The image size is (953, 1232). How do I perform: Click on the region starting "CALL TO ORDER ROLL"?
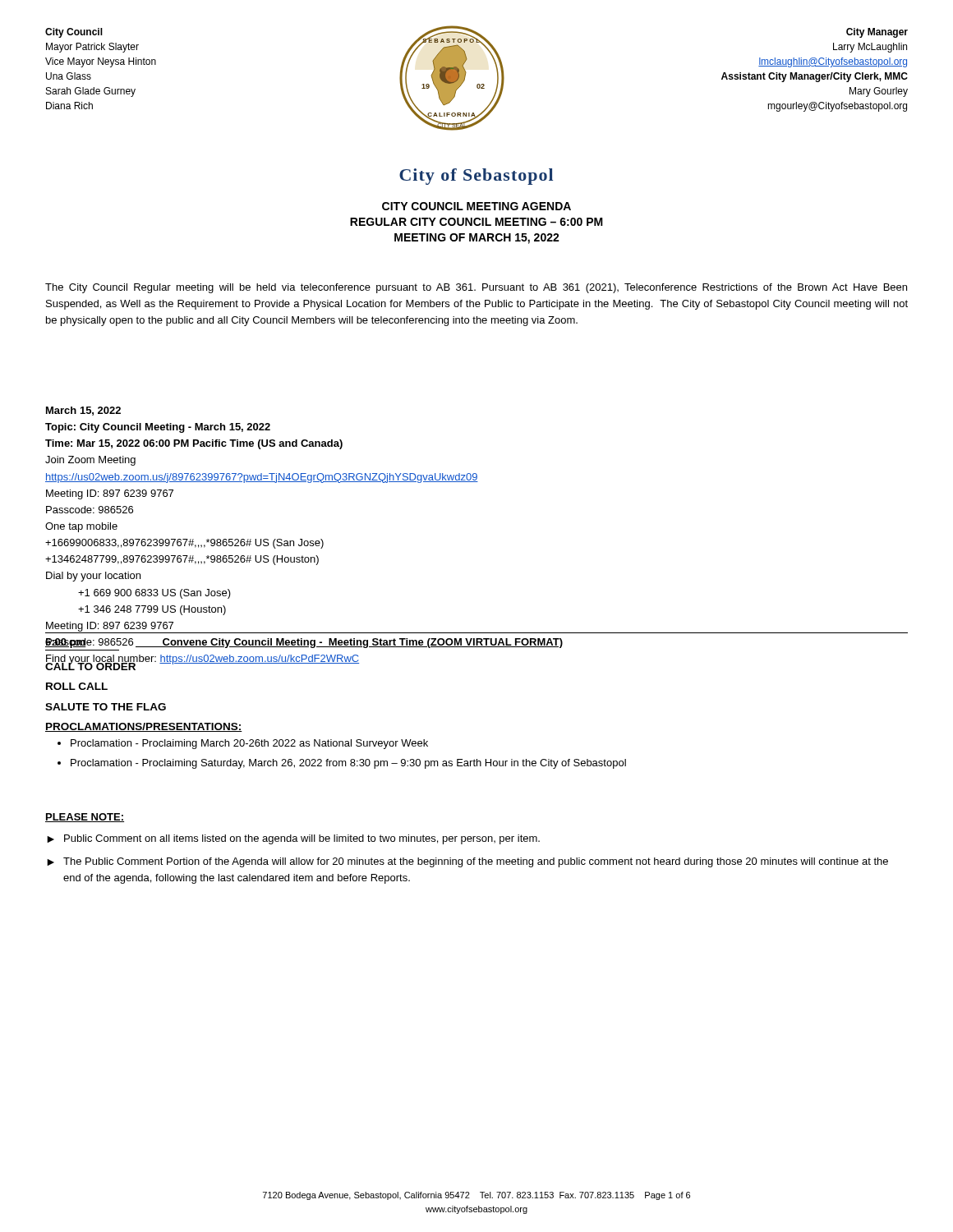pyautogui.click(x=143, y=696)
